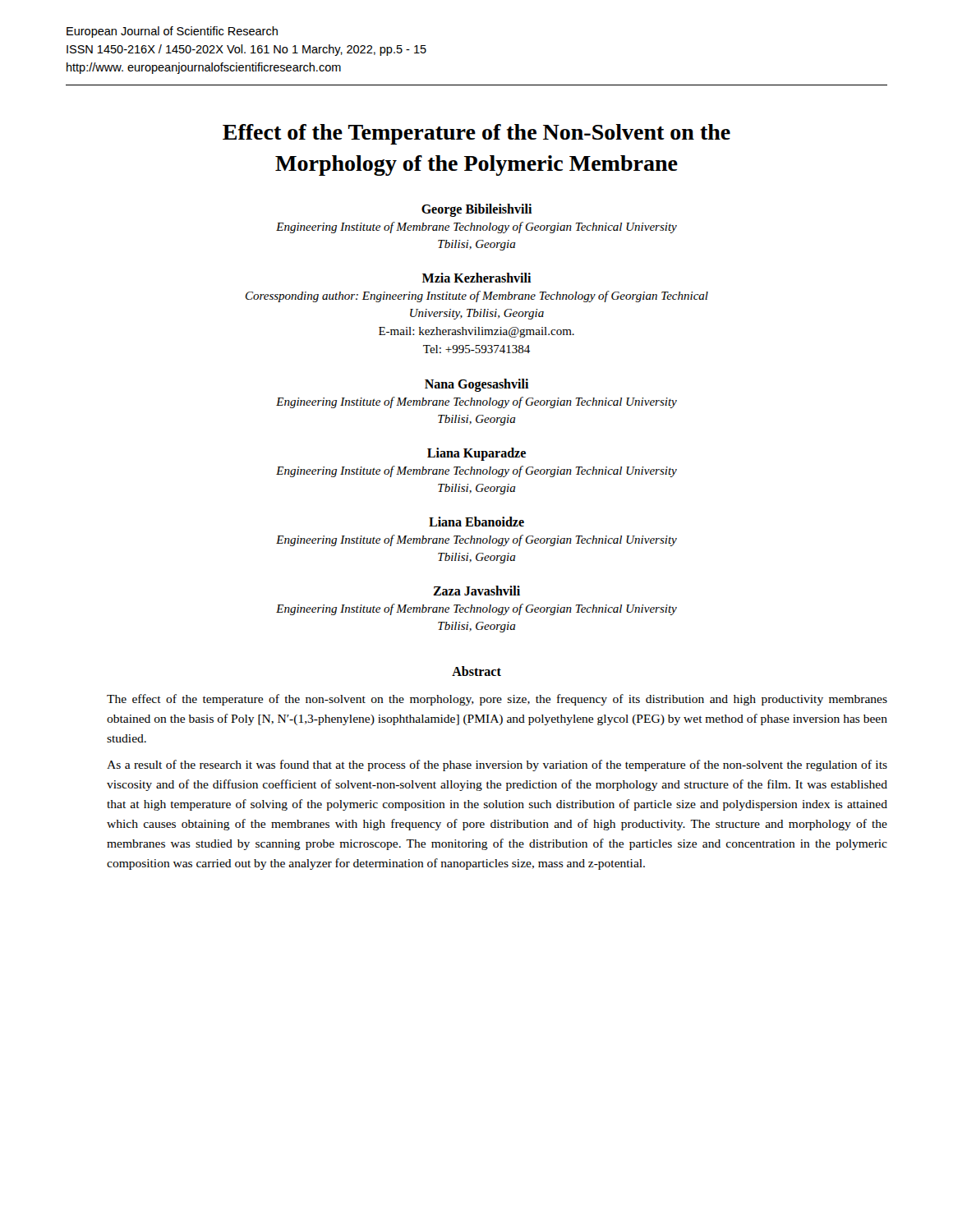Navigate to the text starting "The effect of the temperature"
Viewport: 953px width, 1232px height.
(497, 781)
